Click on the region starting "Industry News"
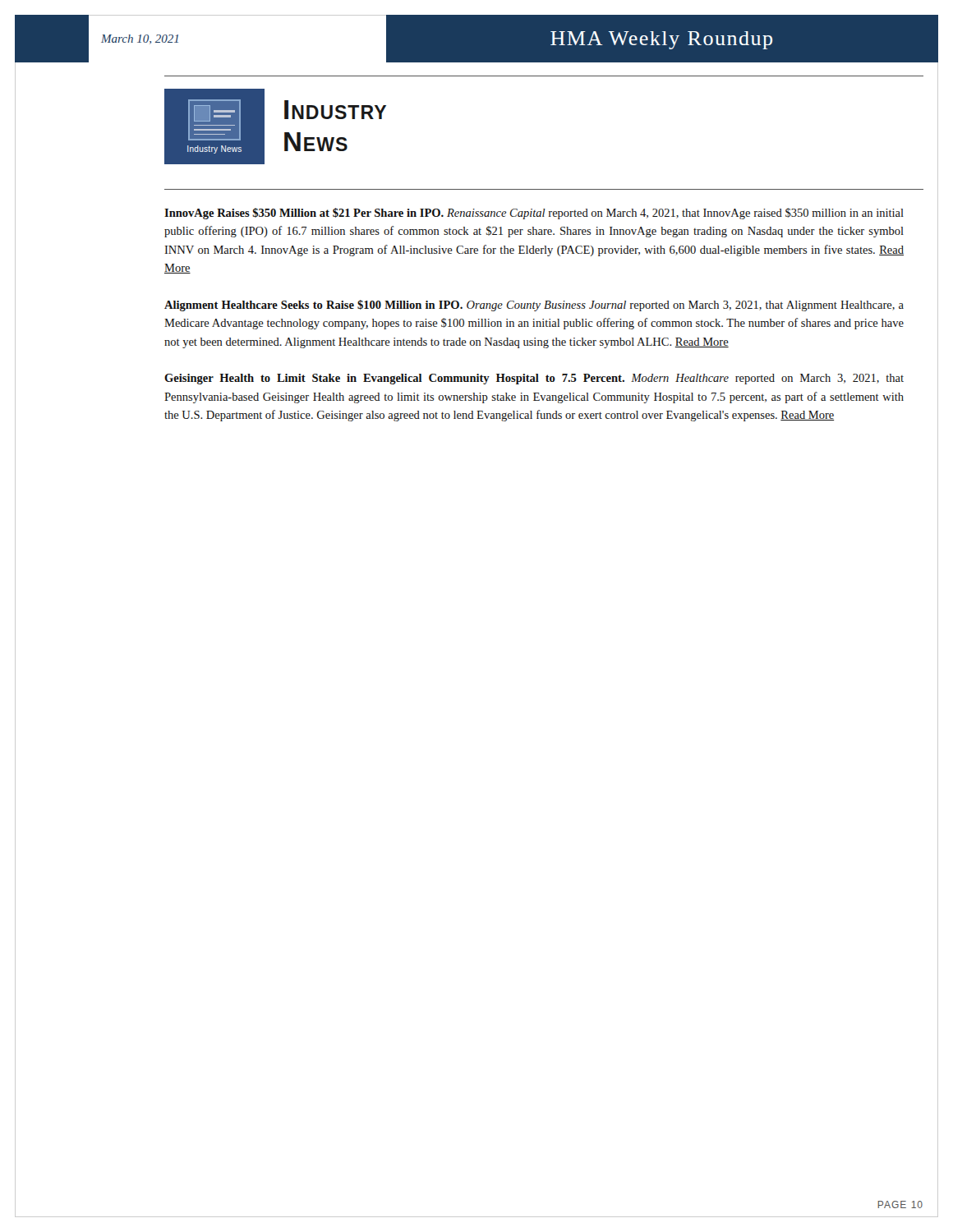953x1232 pixels. [335, 126]
